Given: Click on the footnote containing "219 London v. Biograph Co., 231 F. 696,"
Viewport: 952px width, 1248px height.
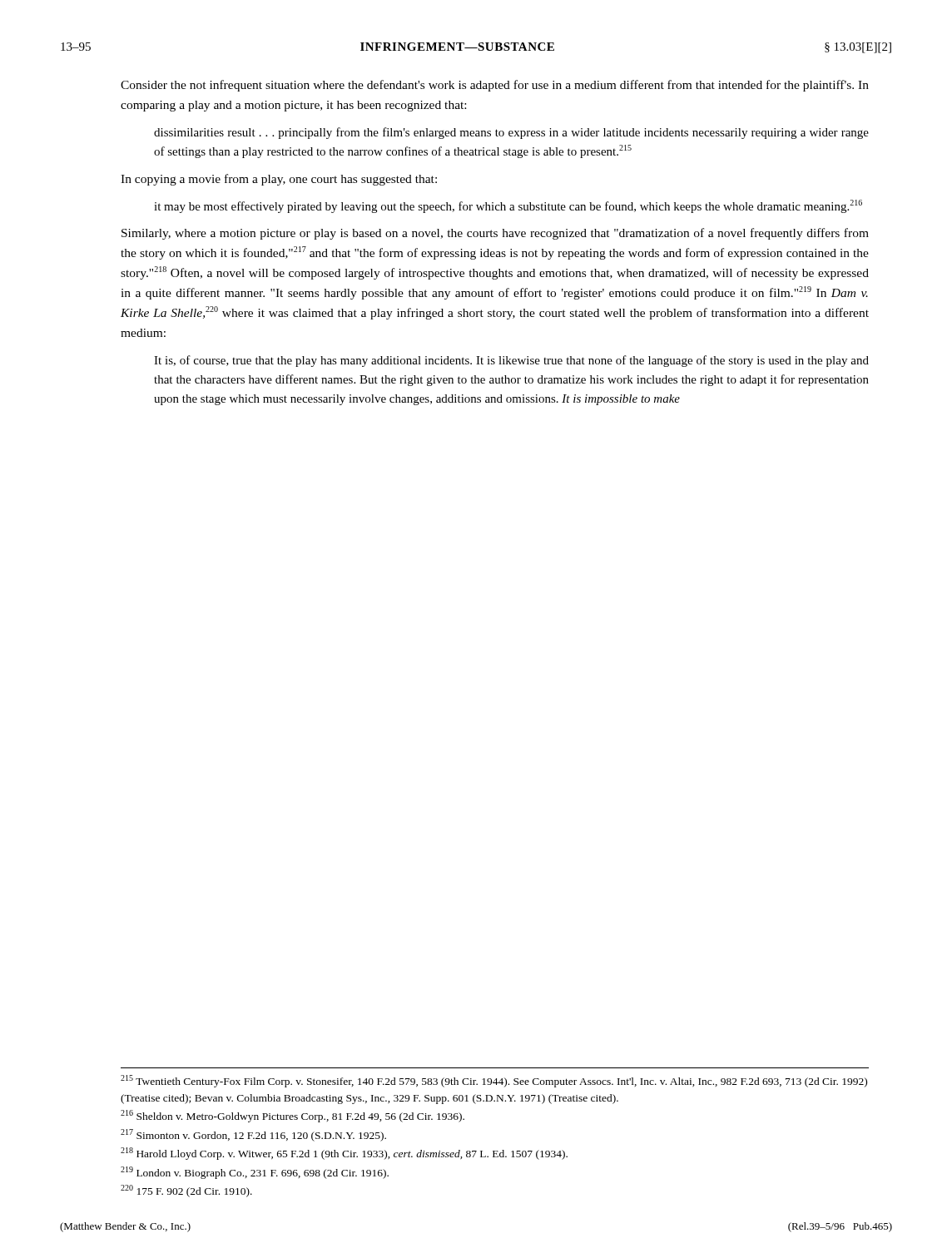Looking at the screenshot, I should click(255, 1173).
